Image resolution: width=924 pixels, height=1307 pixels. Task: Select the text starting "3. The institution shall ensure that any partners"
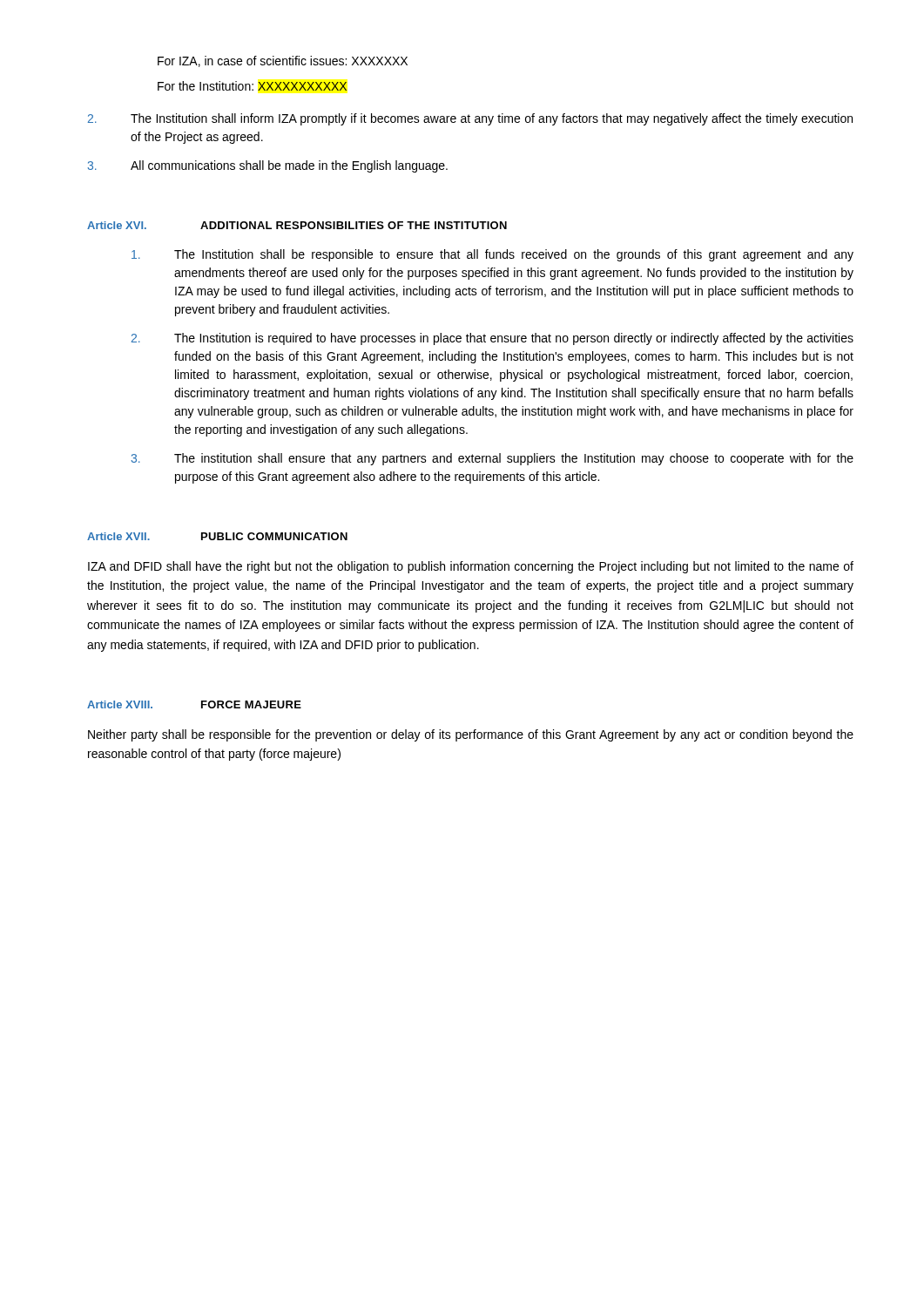tap(492, 468)
